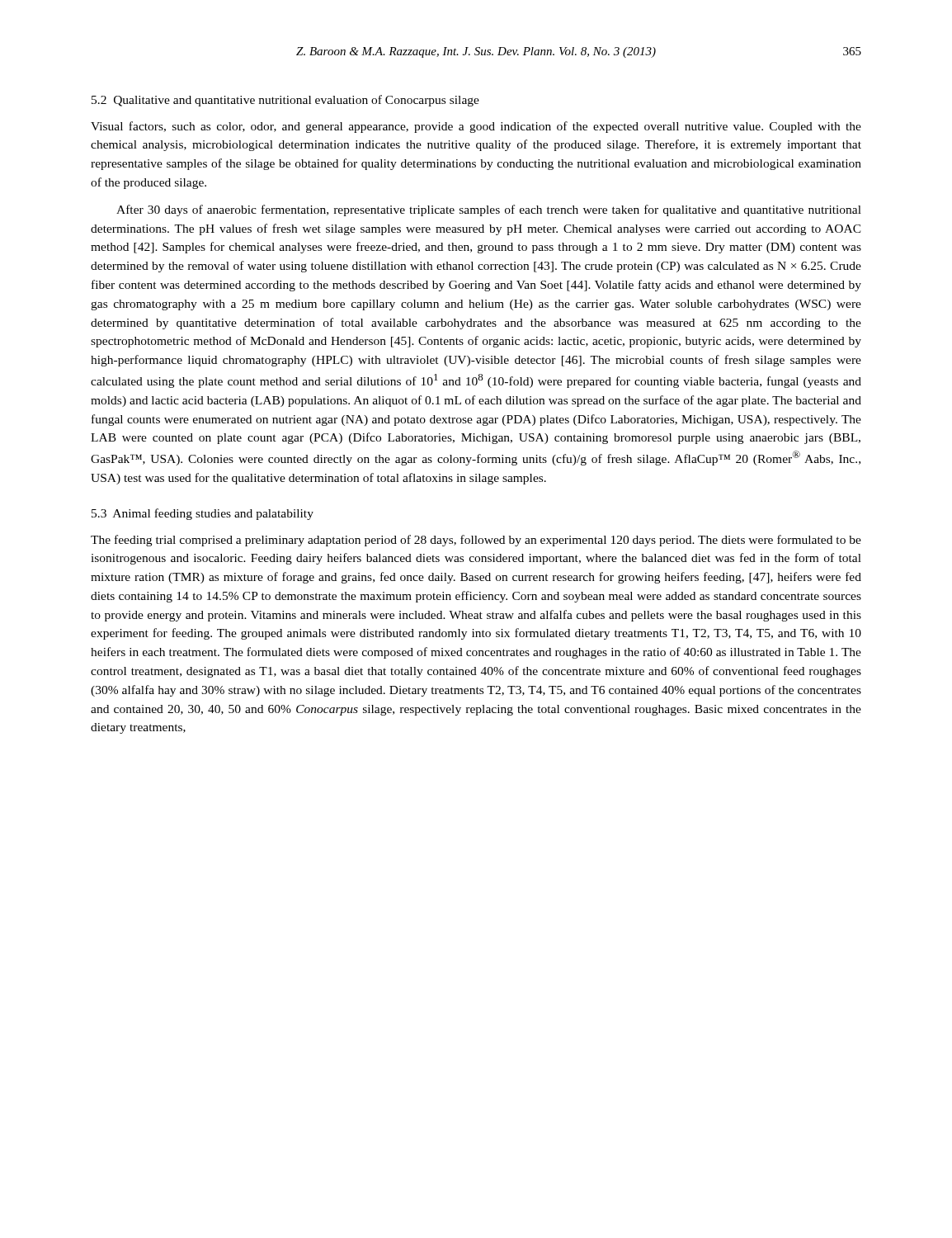The height and width of the screenshot is (1238, 952).
Task: Click on the text block with the text "Visual factors, such as color, odor,"
Action: point(476,154)
